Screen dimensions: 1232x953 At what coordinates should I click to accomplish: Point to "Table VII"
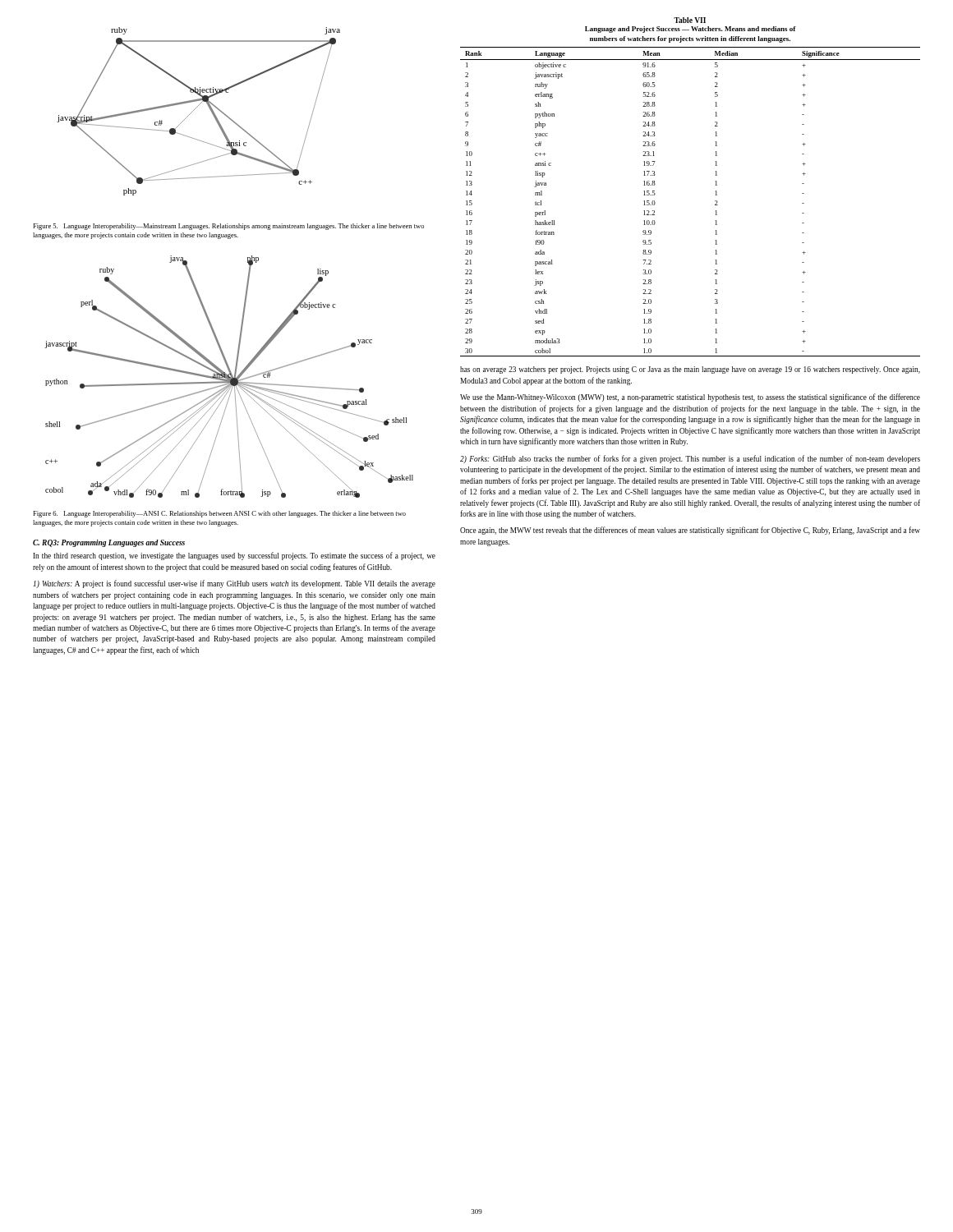coord(690,21)
